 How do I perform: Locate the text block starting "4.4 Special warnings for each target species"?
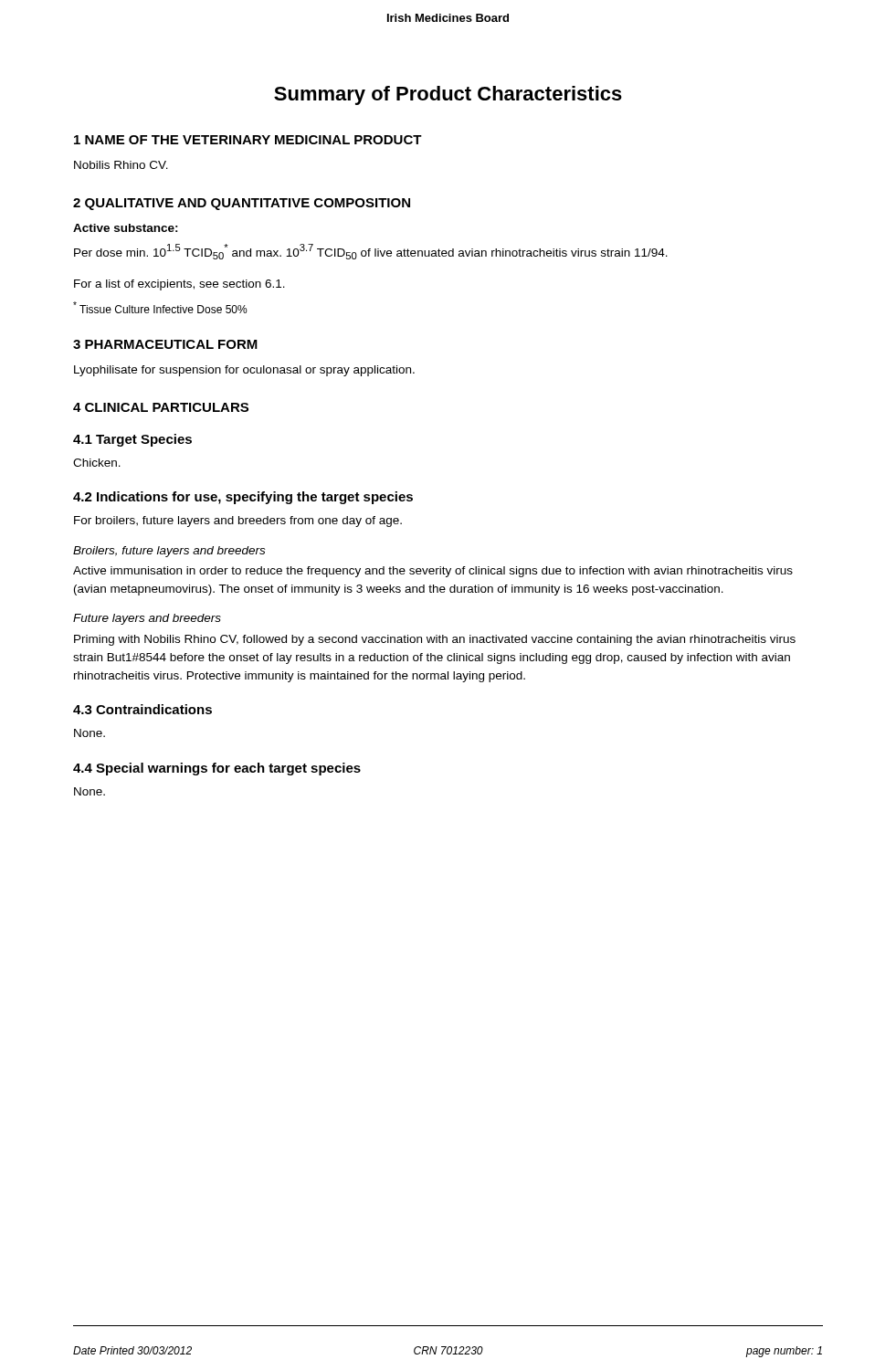click(x=217, y=767)
